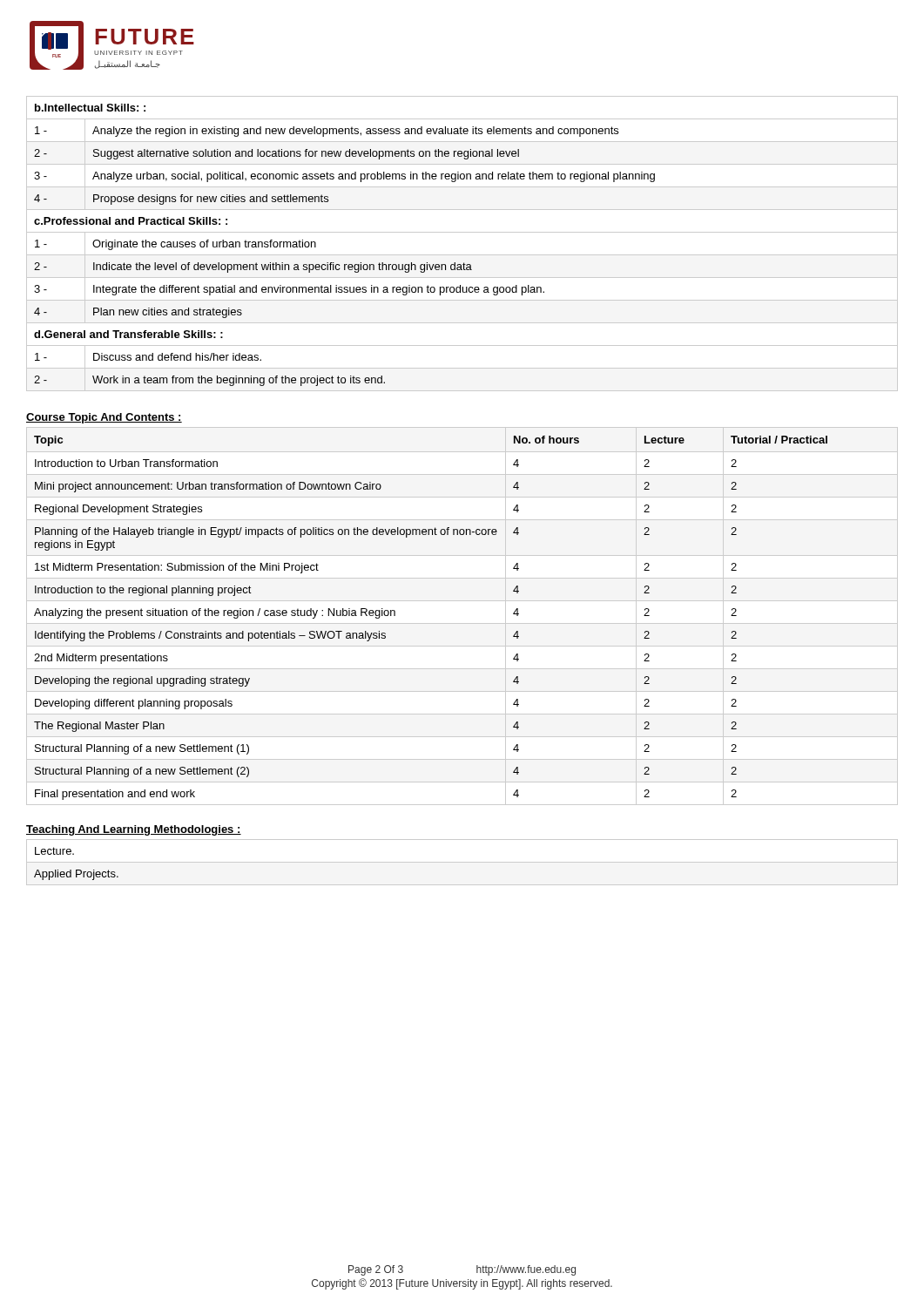
Task: Locate the logo
Action: (x=111, y=48)
